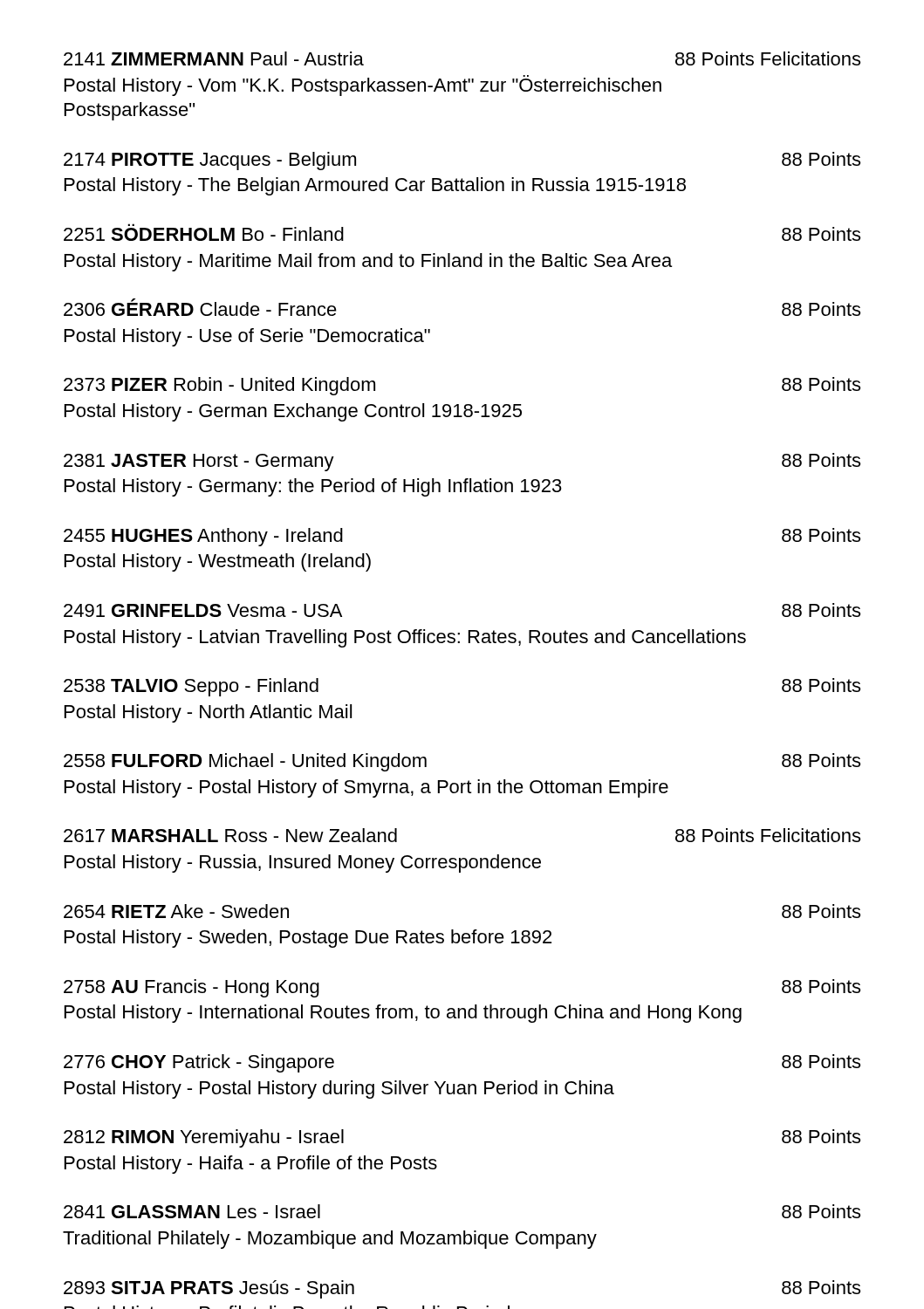Point to the block starting "2141 ZIMMERMANN Paul - Austria"
Image resolution: width=924 pixels, height=1309 pixels.
[462, 85]
